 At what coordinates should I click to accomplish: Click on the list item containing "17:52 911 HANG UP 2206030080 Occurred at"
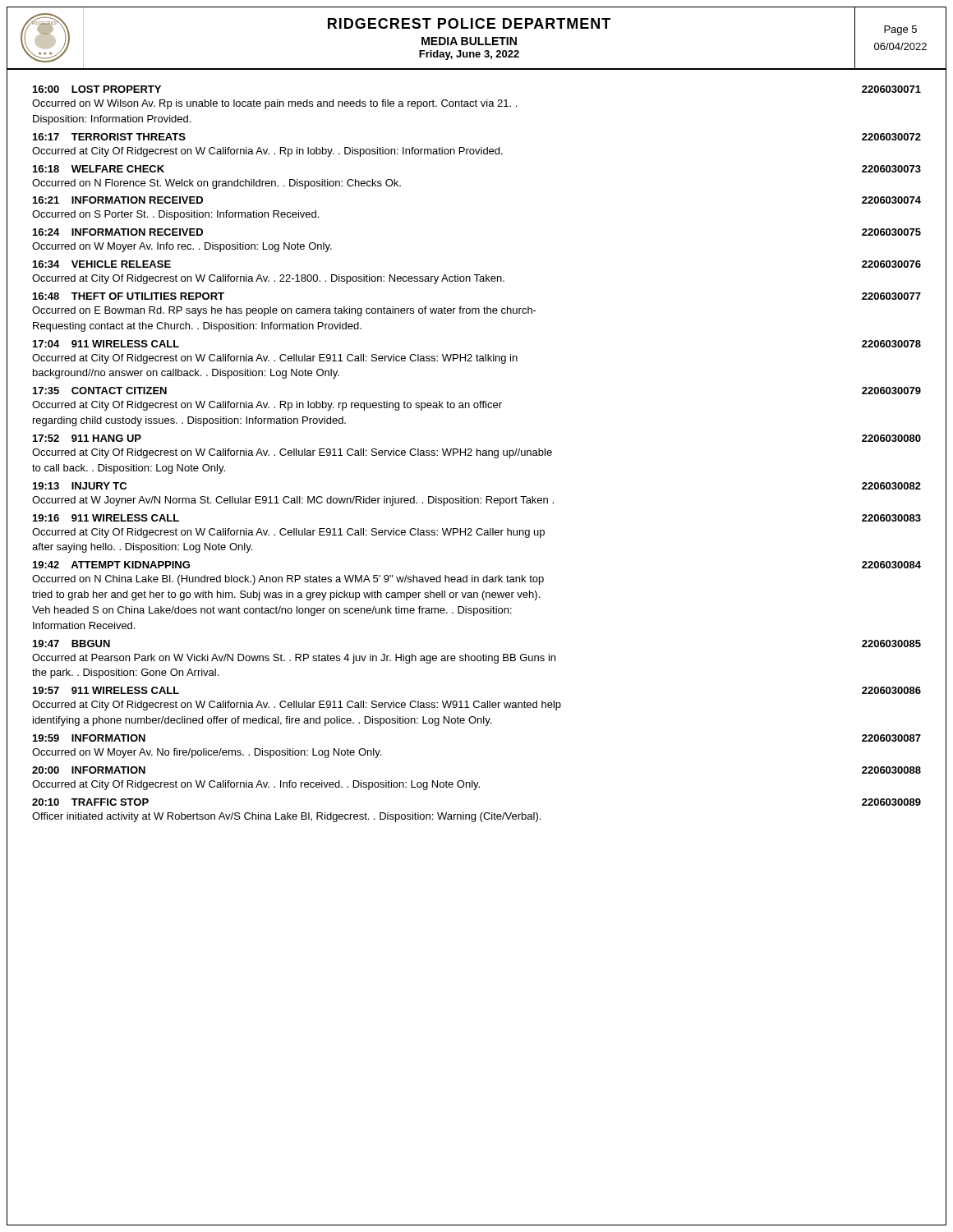pos(476,454)
